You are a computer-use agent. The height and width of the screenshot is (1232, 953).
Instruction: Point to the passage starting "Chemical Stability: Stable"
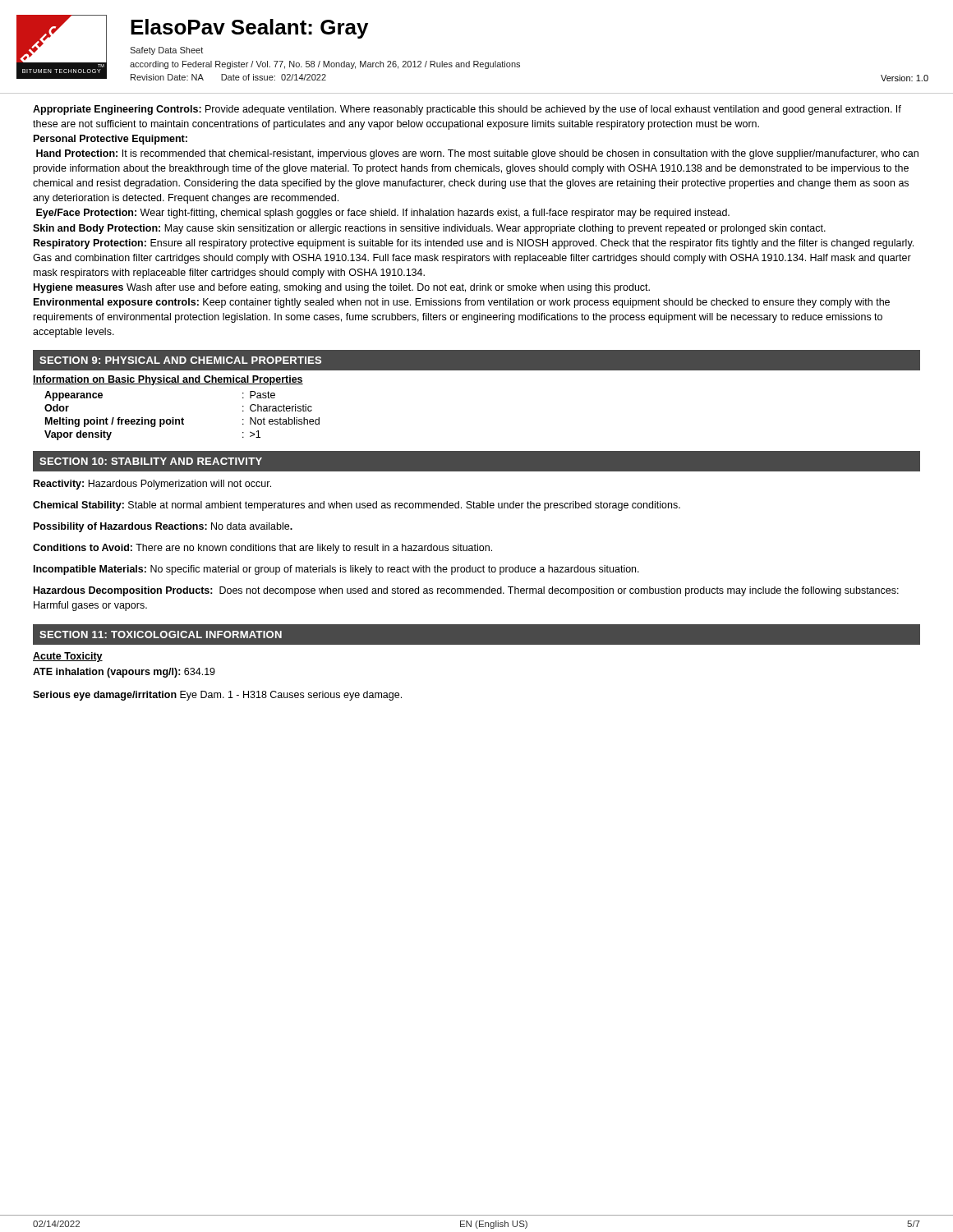357,505
